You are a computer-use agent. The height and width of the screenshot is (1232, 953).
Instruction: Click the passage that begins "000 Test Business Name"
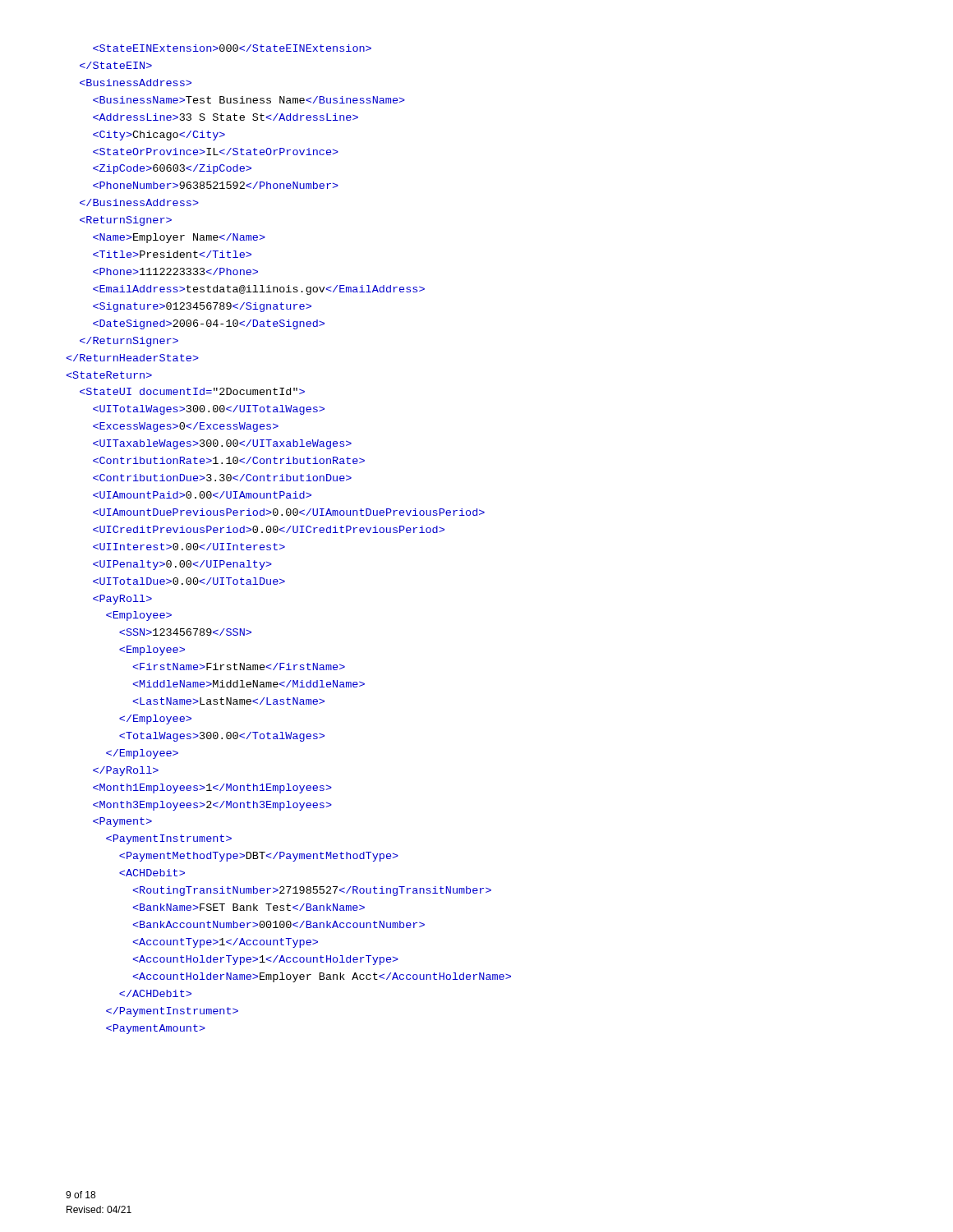click(232, 48)
